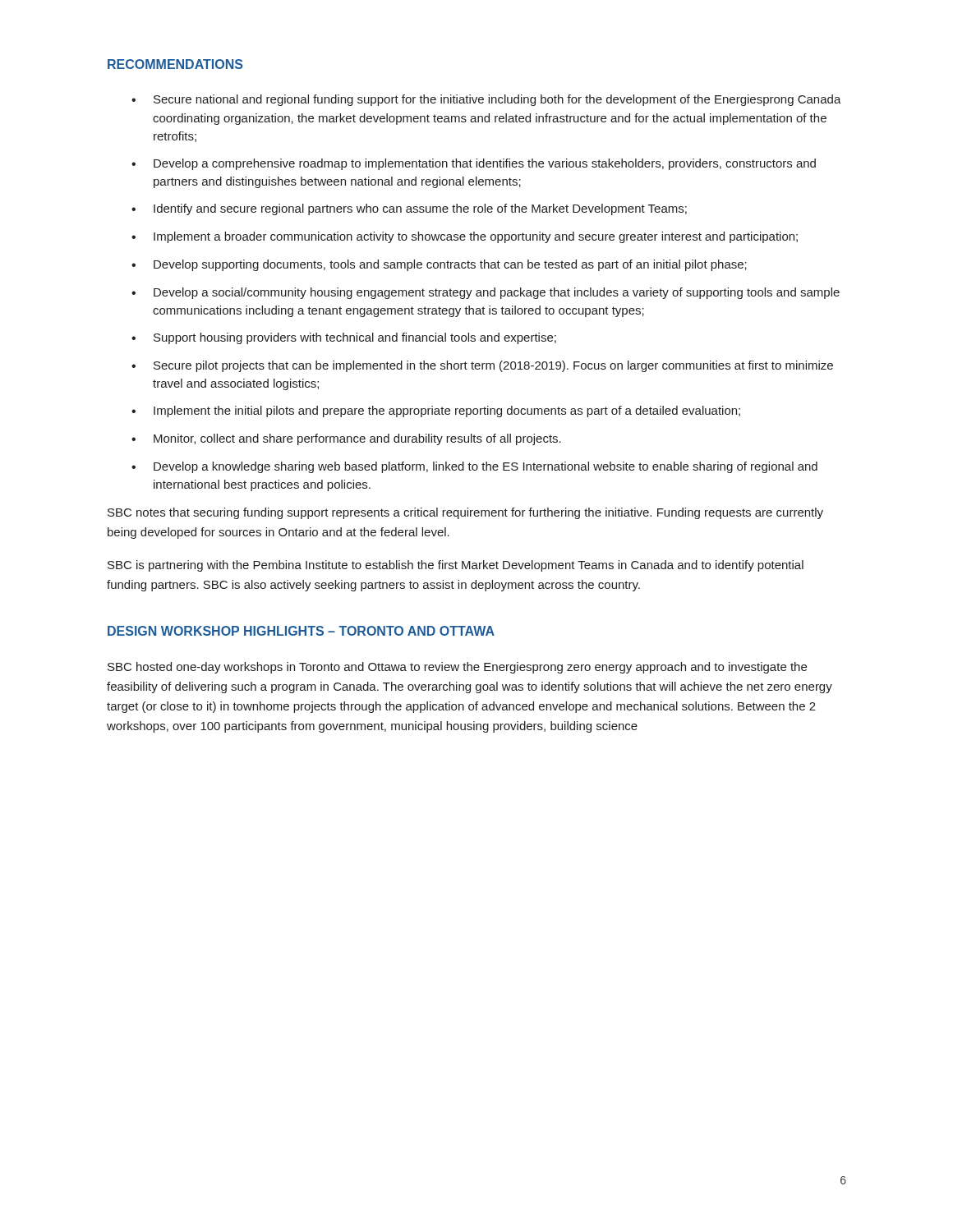Where is the passage that starts "• Secure pilot"?
The width and height of the screenshot is (953, 1232).
click(x=489, y=375)
